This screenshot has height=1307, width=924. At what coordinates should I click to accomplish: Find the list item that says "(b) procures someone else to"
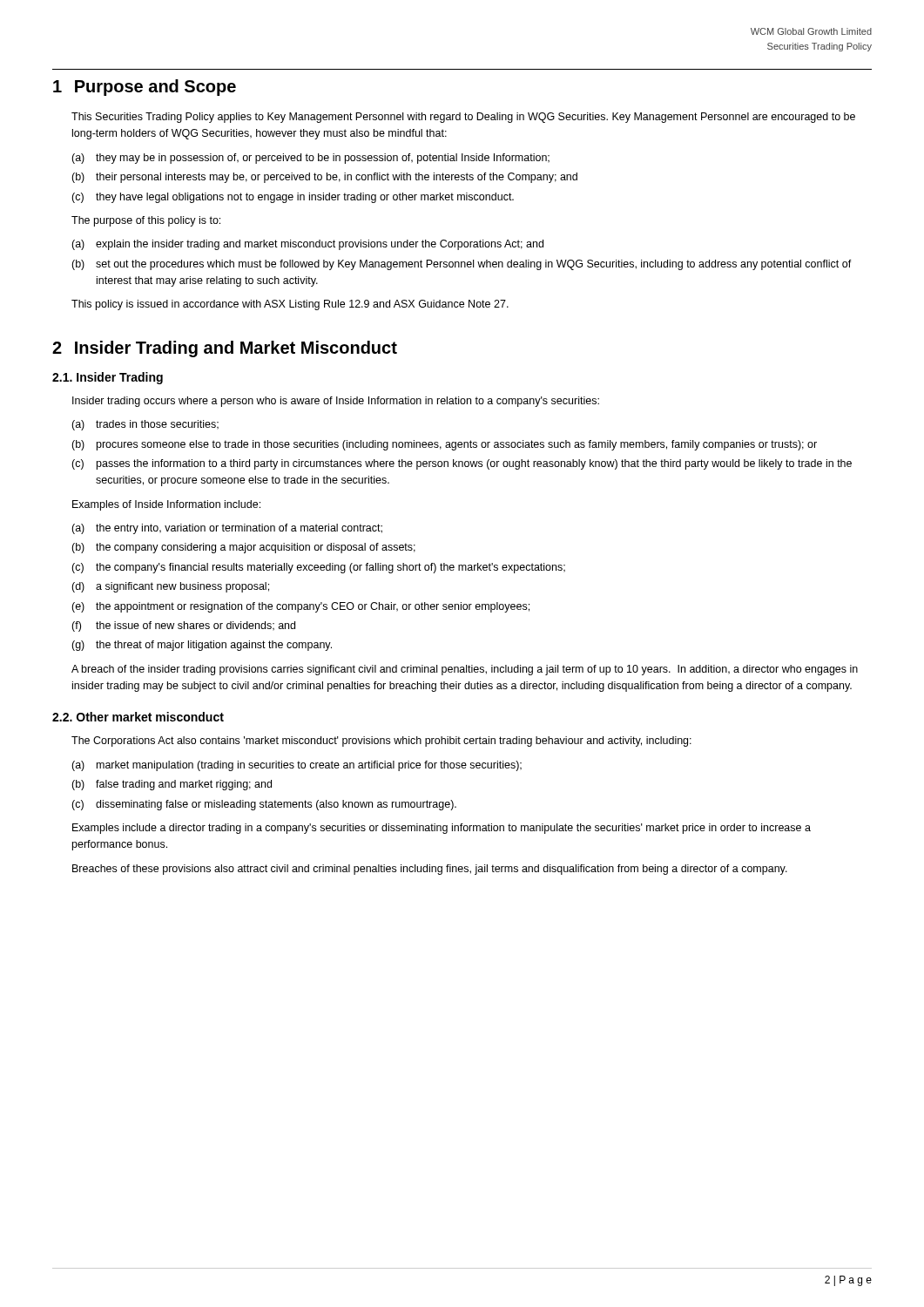click(x=472, y=445)
